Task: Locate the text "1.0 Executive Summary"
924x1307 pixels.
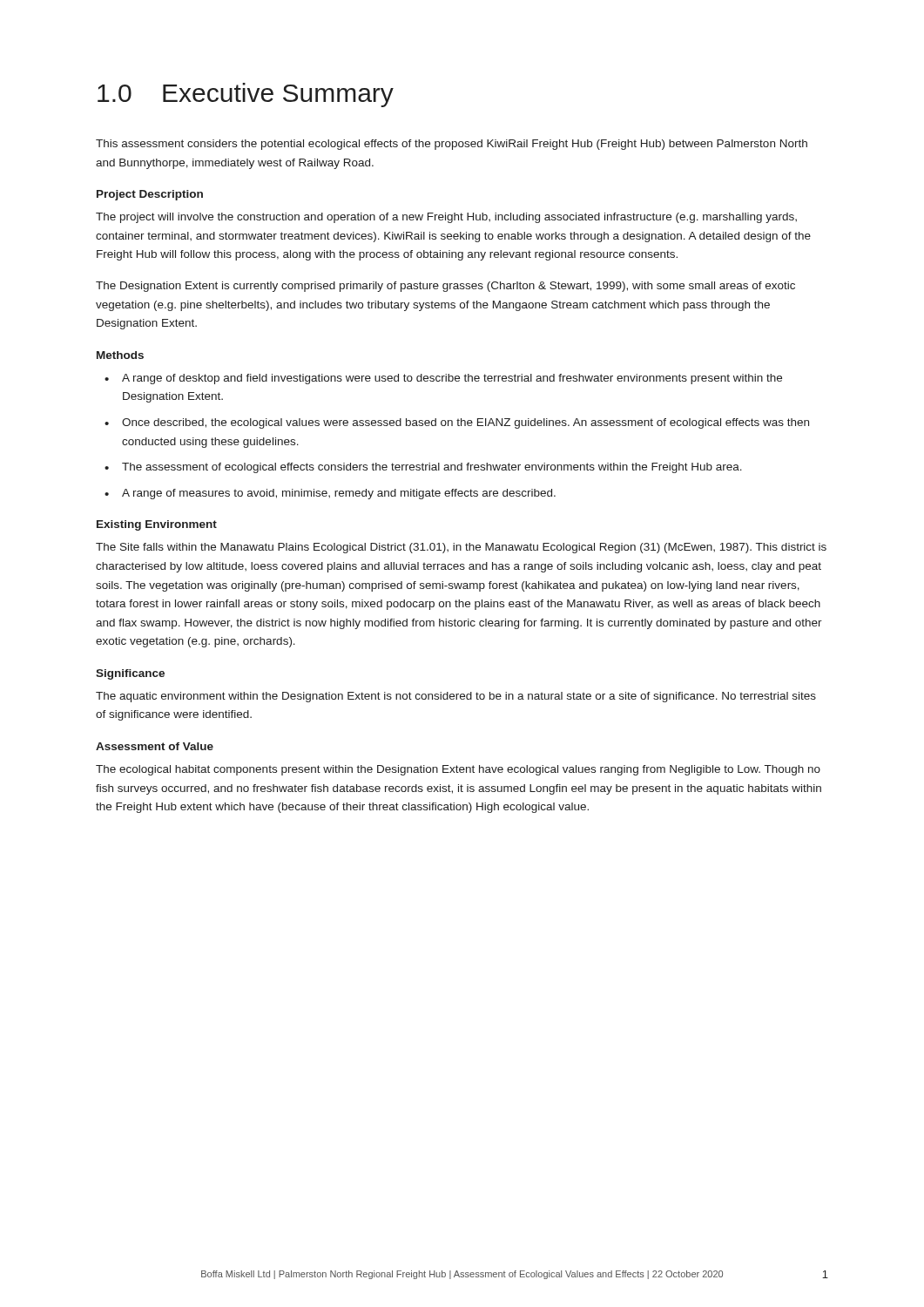Action: [x=246, y=95]
